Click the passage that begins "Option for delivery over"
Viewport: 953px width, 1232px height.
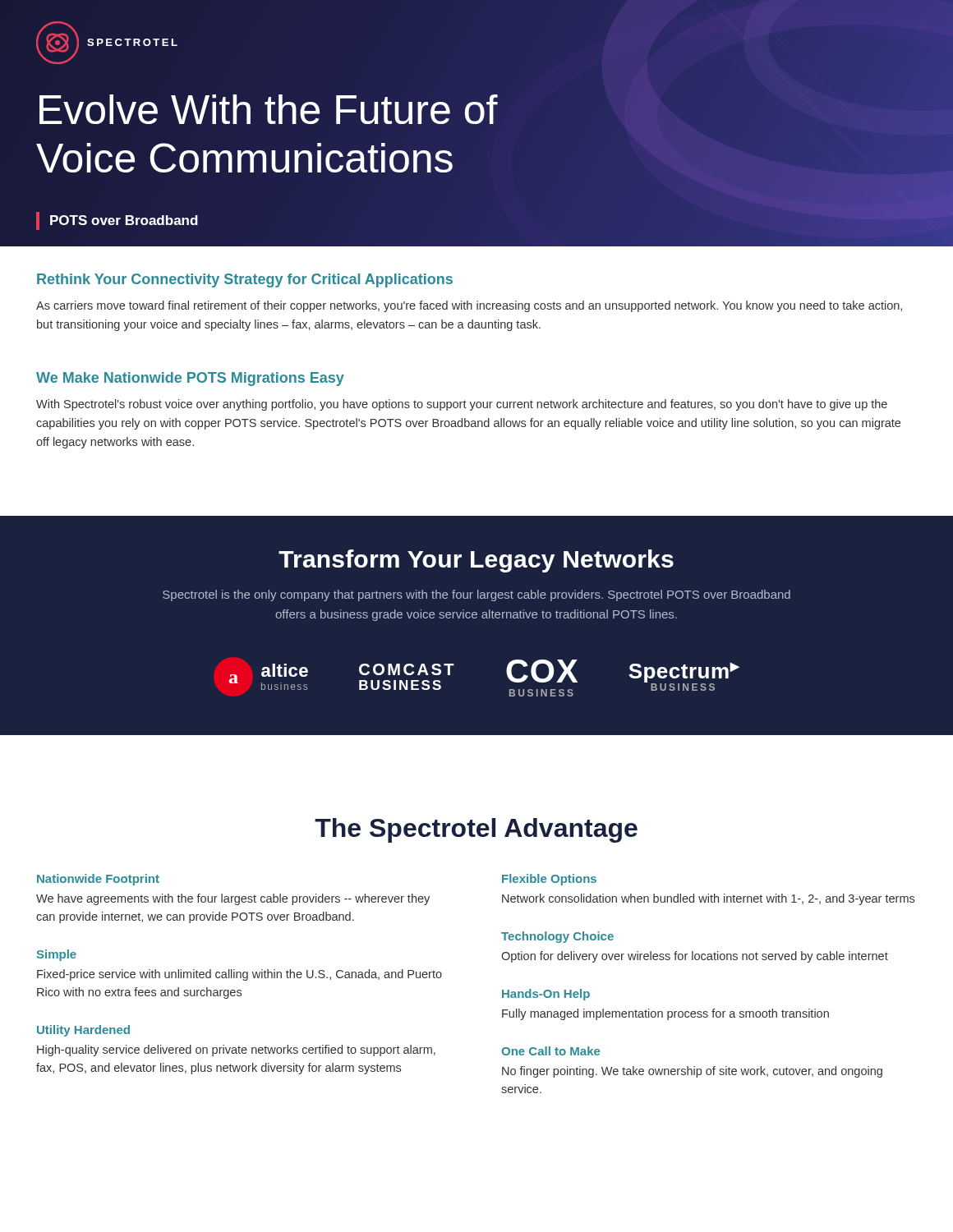pos(694,956)
